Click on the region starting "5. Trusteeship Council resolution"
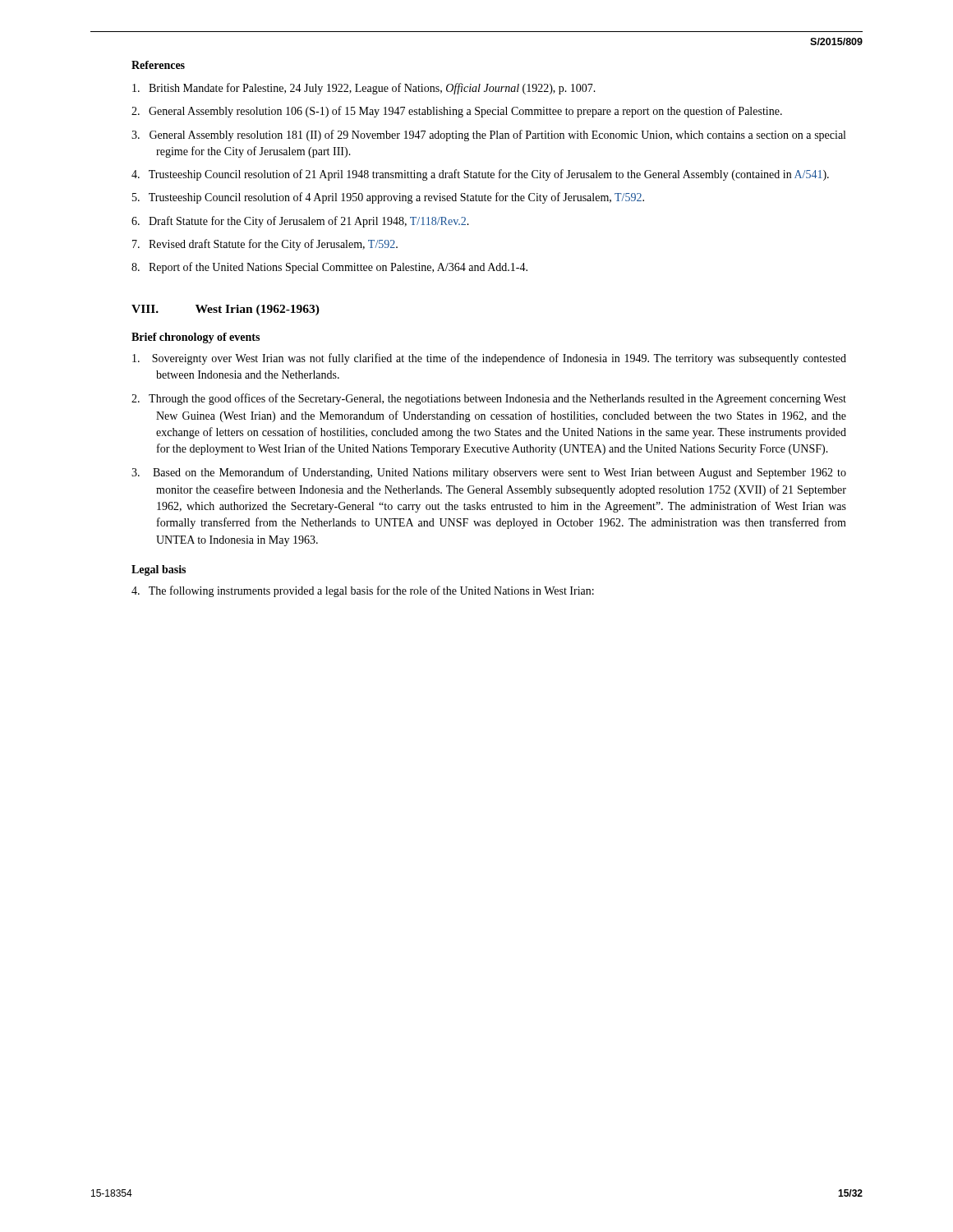The width and height of the screenshot is (953, 1232). (x=388, y=198)
